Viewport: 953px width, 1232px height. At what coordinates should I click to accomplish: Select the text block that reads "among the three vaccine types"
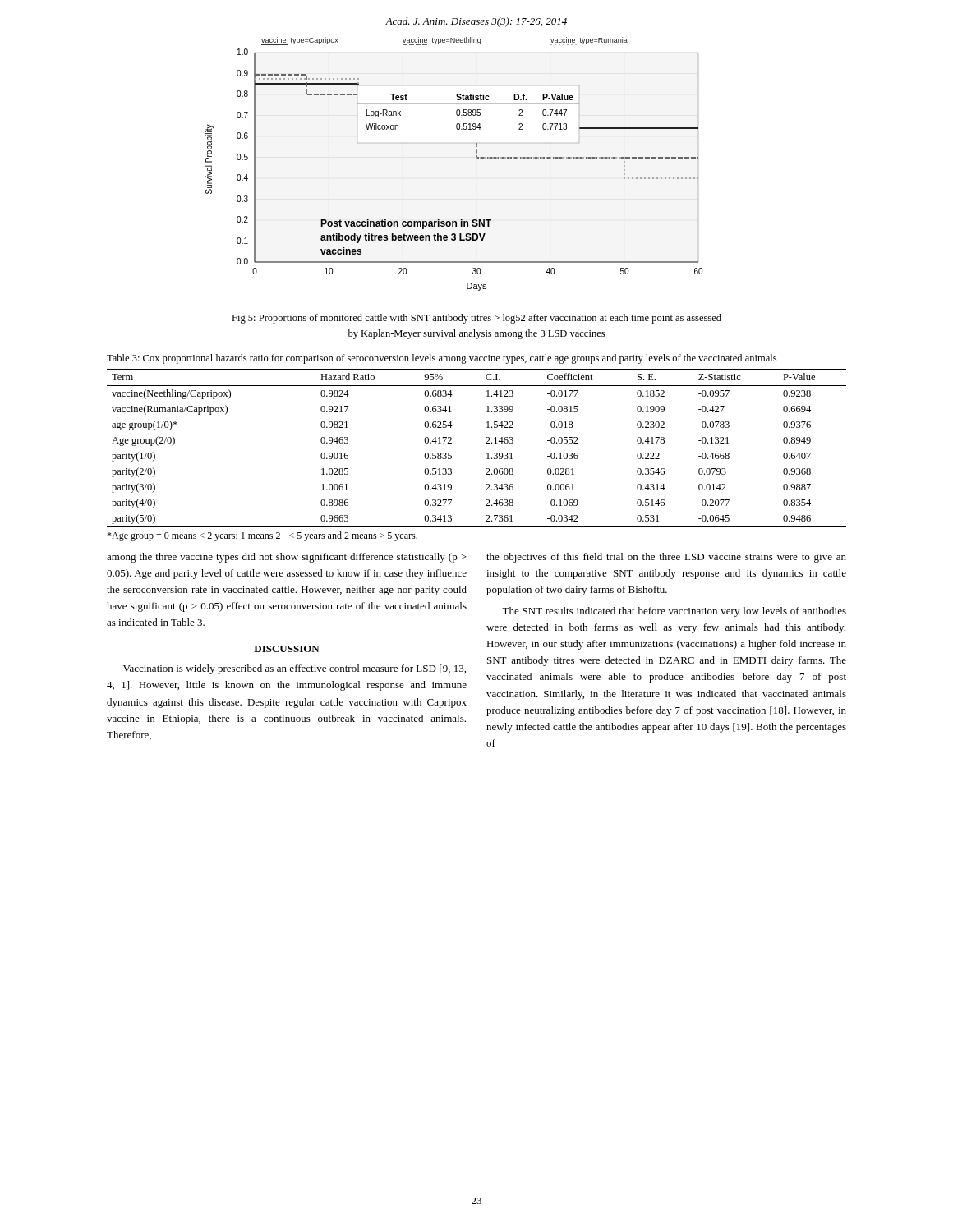coord(287,647)
